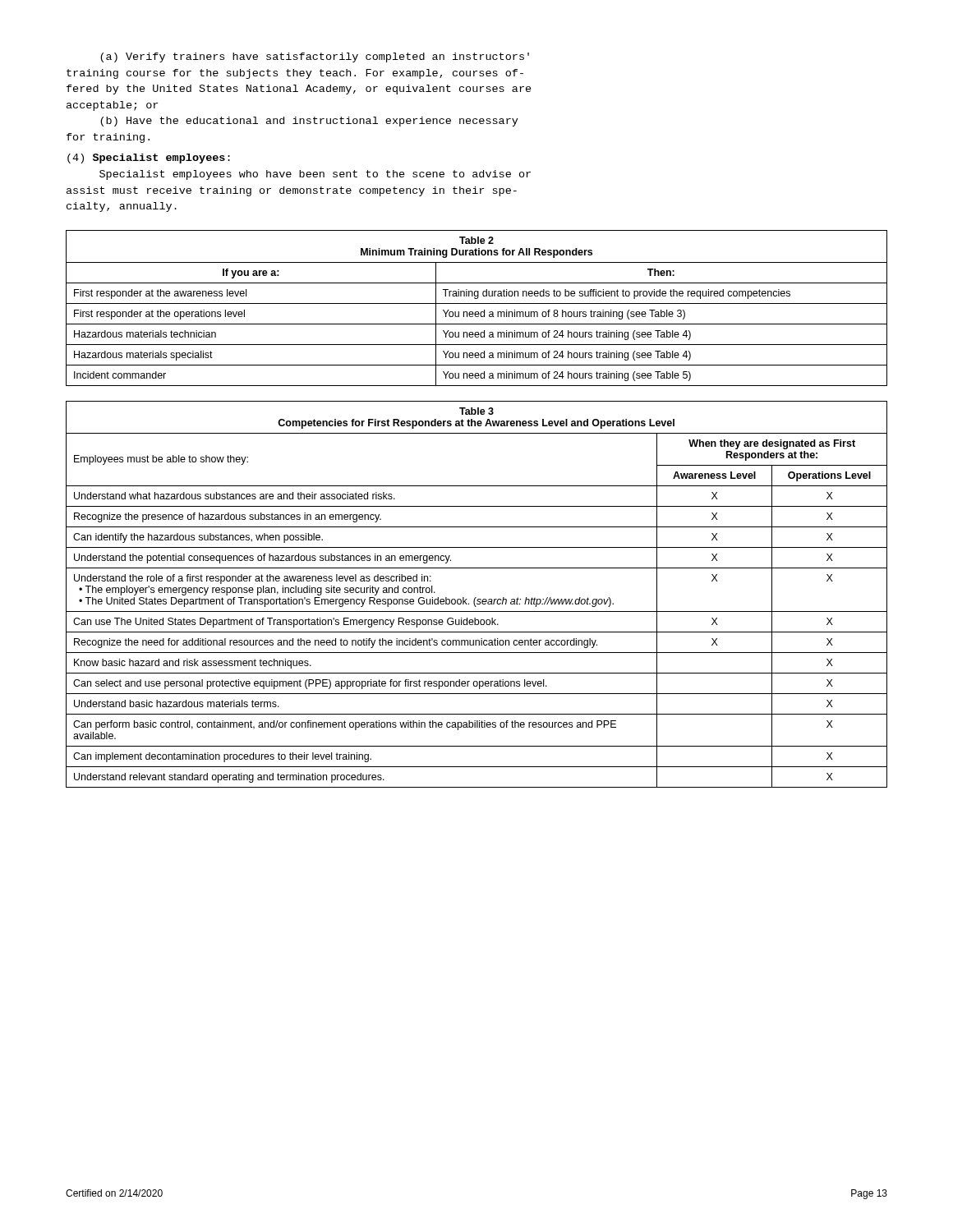Screen dimensions: 1232x953
Task: Select the passage starting "(a) Verify trainers have satisfactorily completed an instructors'"
Action: coord(299,97)
